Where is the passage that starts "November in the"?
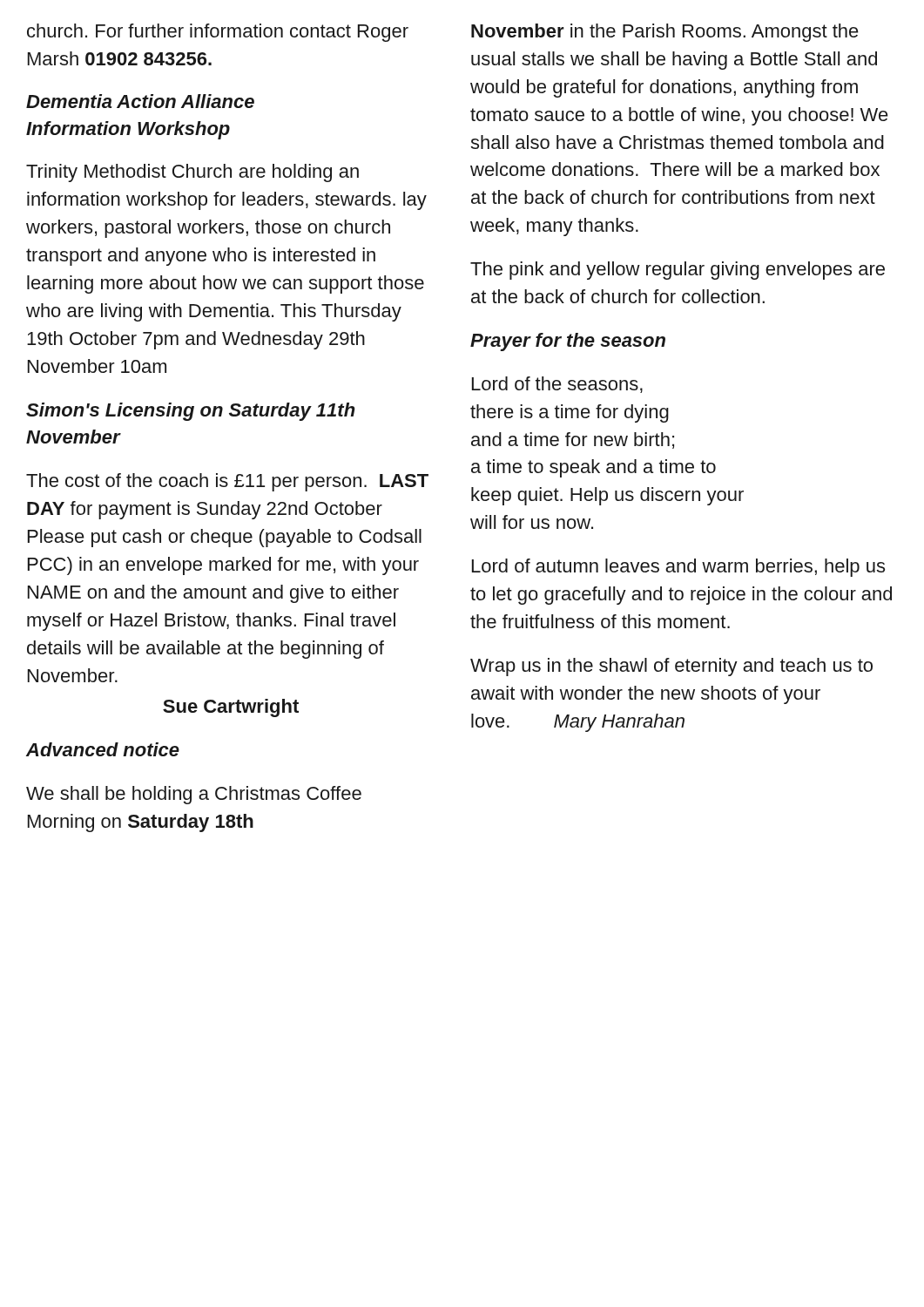924x1307 pixels. 679,128
